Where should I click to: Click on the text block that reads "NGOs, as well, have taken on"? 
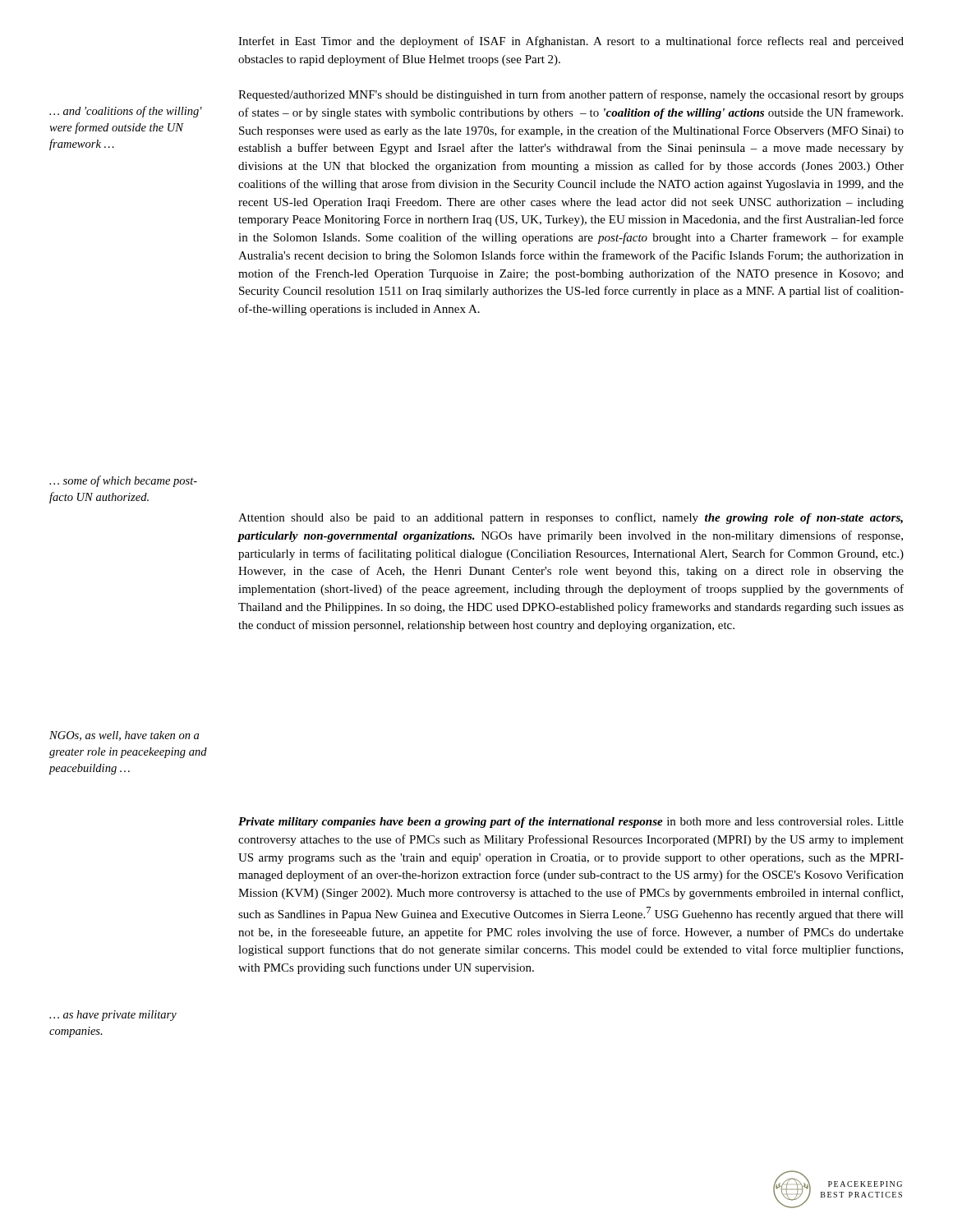pyautogui.click(x=129, y=752)
